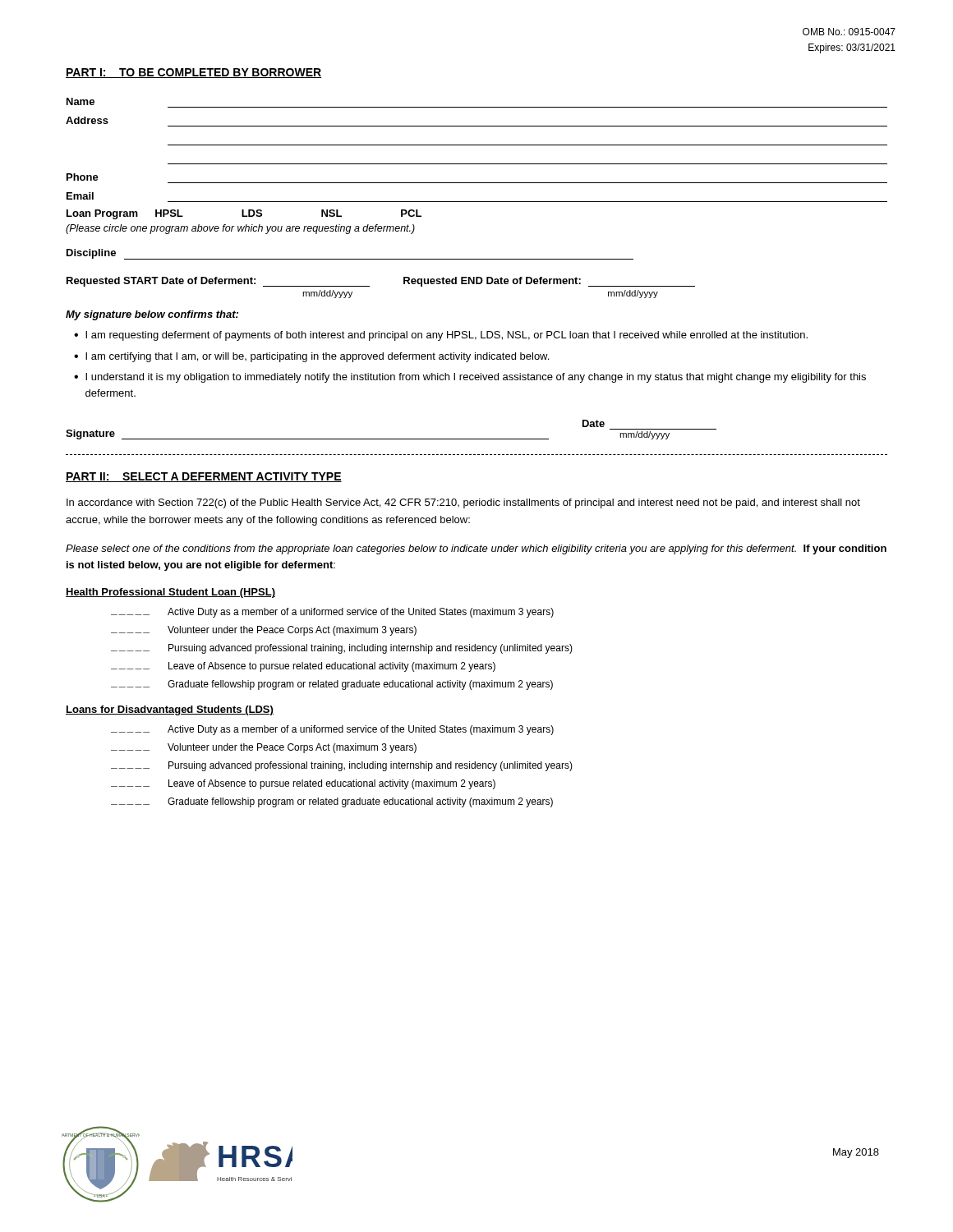Find "Loans for Disadvantaged Students (LDS)" on this page
Screen dimensions: 1232x953
tap(170, 709)
